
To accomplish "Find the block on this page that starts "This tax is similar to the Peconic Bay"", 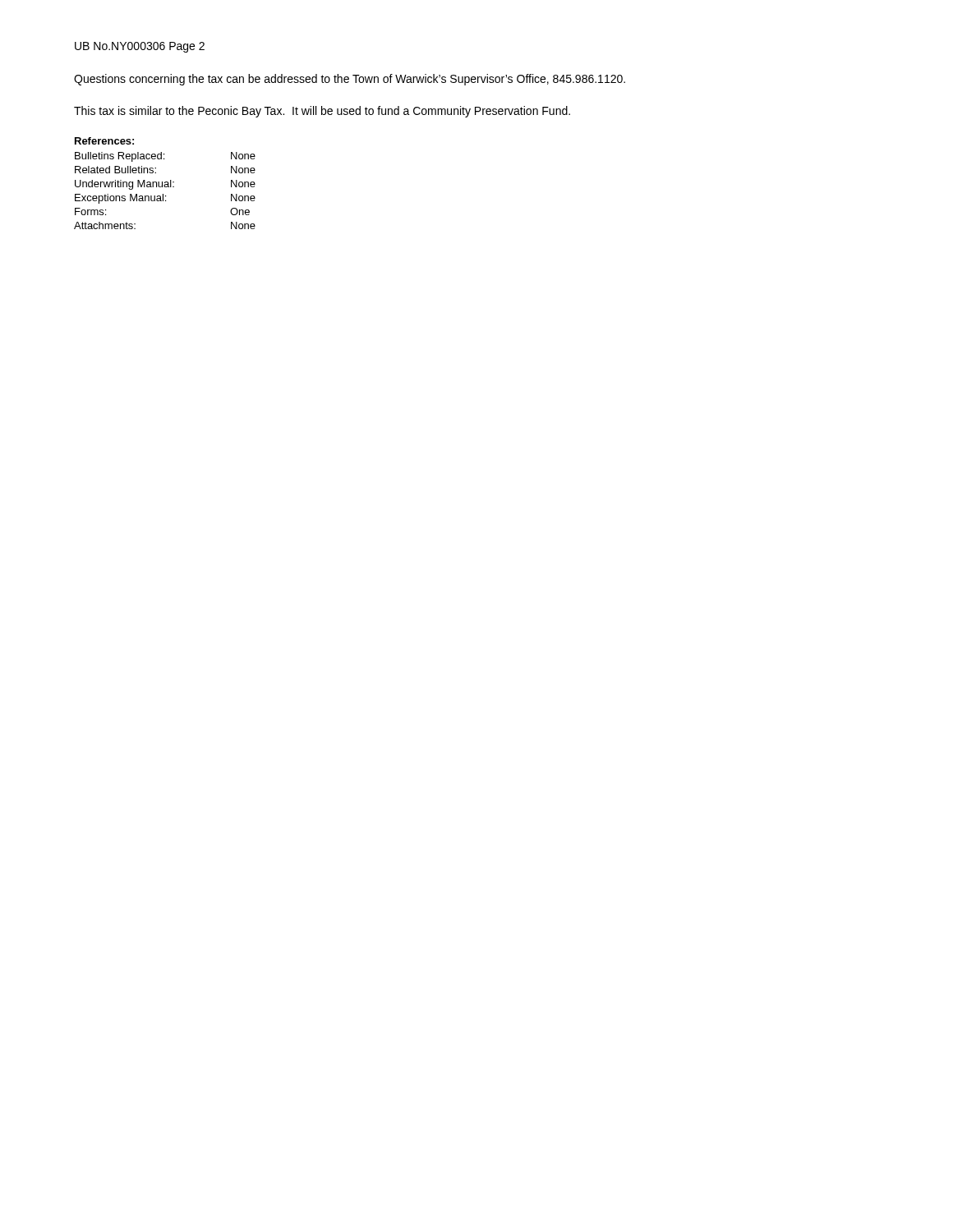I will [322, 111].
